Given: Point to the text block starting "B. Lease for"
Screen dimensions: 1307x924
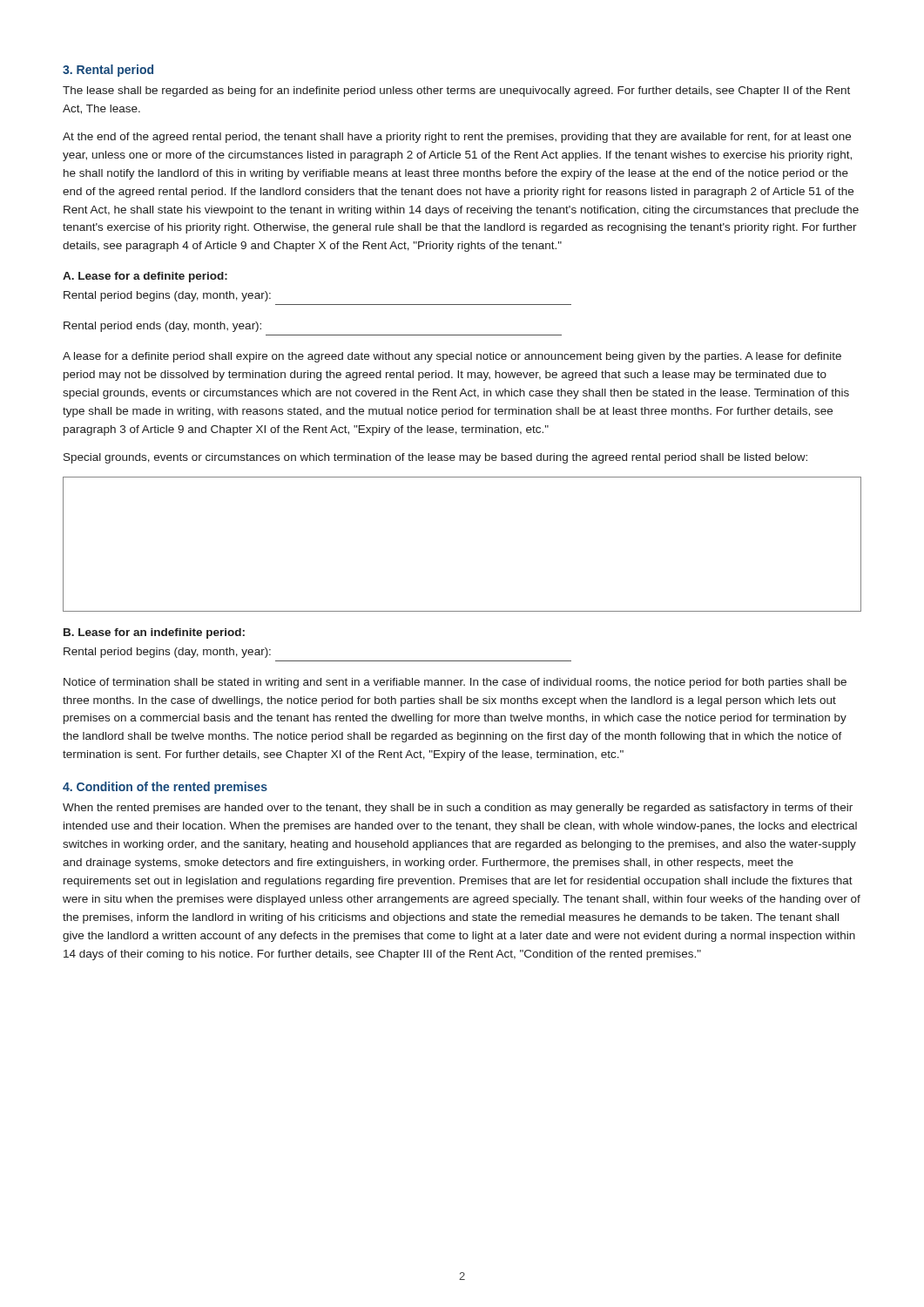Looking at the screenshot, I should click(154, 632).
